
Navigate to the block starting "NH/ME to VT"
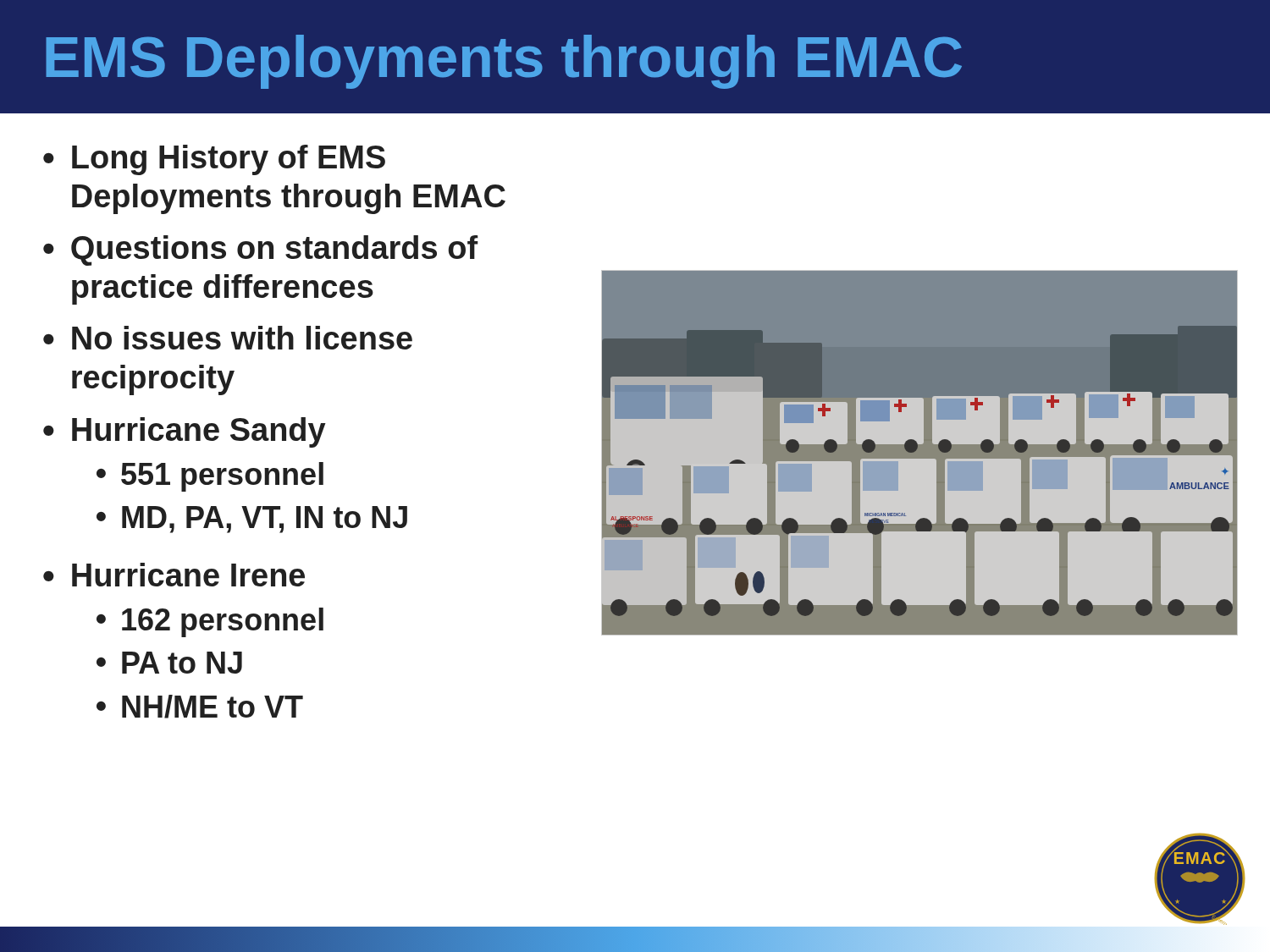[x=212, y=707]
